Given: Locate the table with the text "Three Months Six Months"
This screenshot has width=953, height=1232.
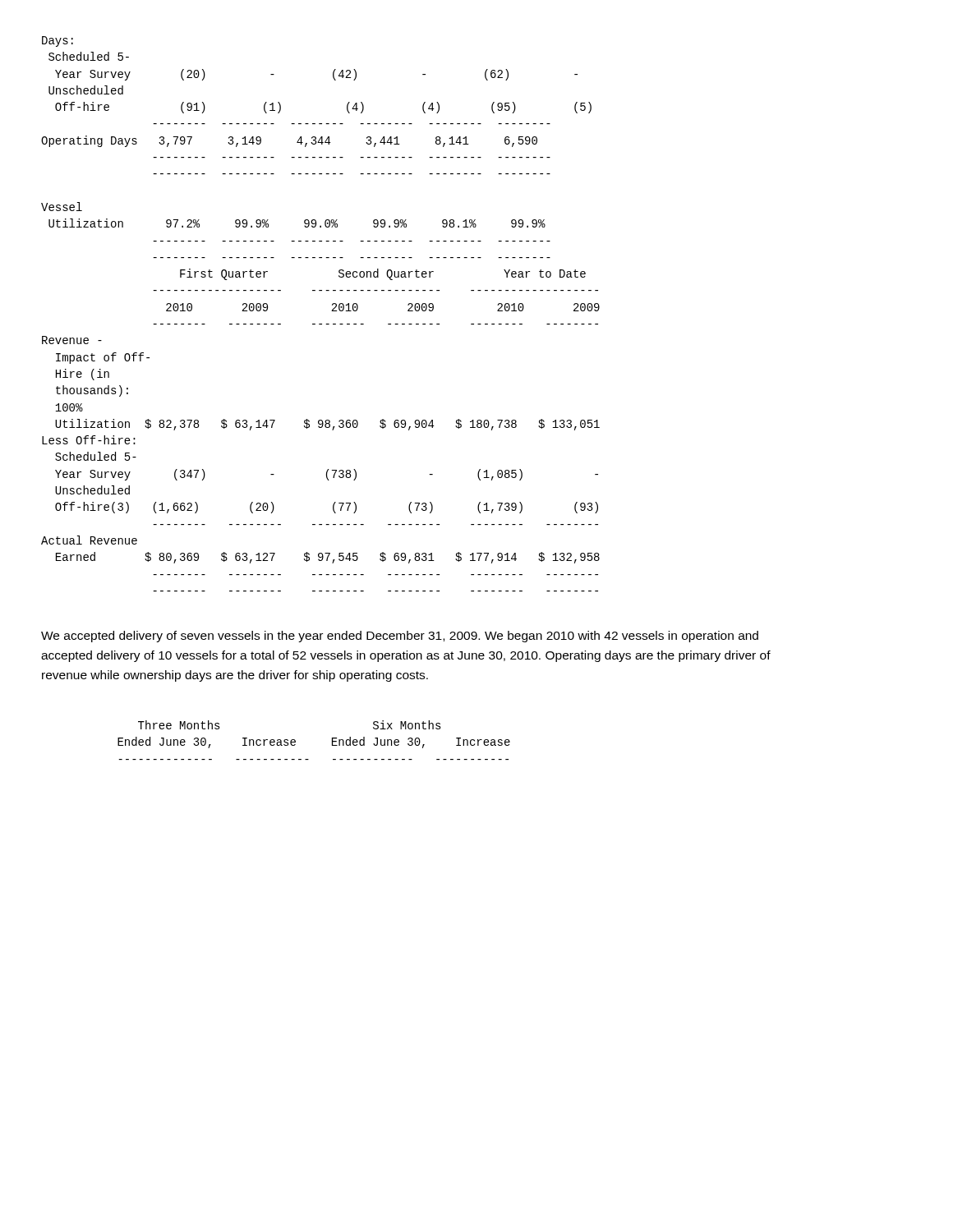Looking at the screenshot, I should point(476,743).
